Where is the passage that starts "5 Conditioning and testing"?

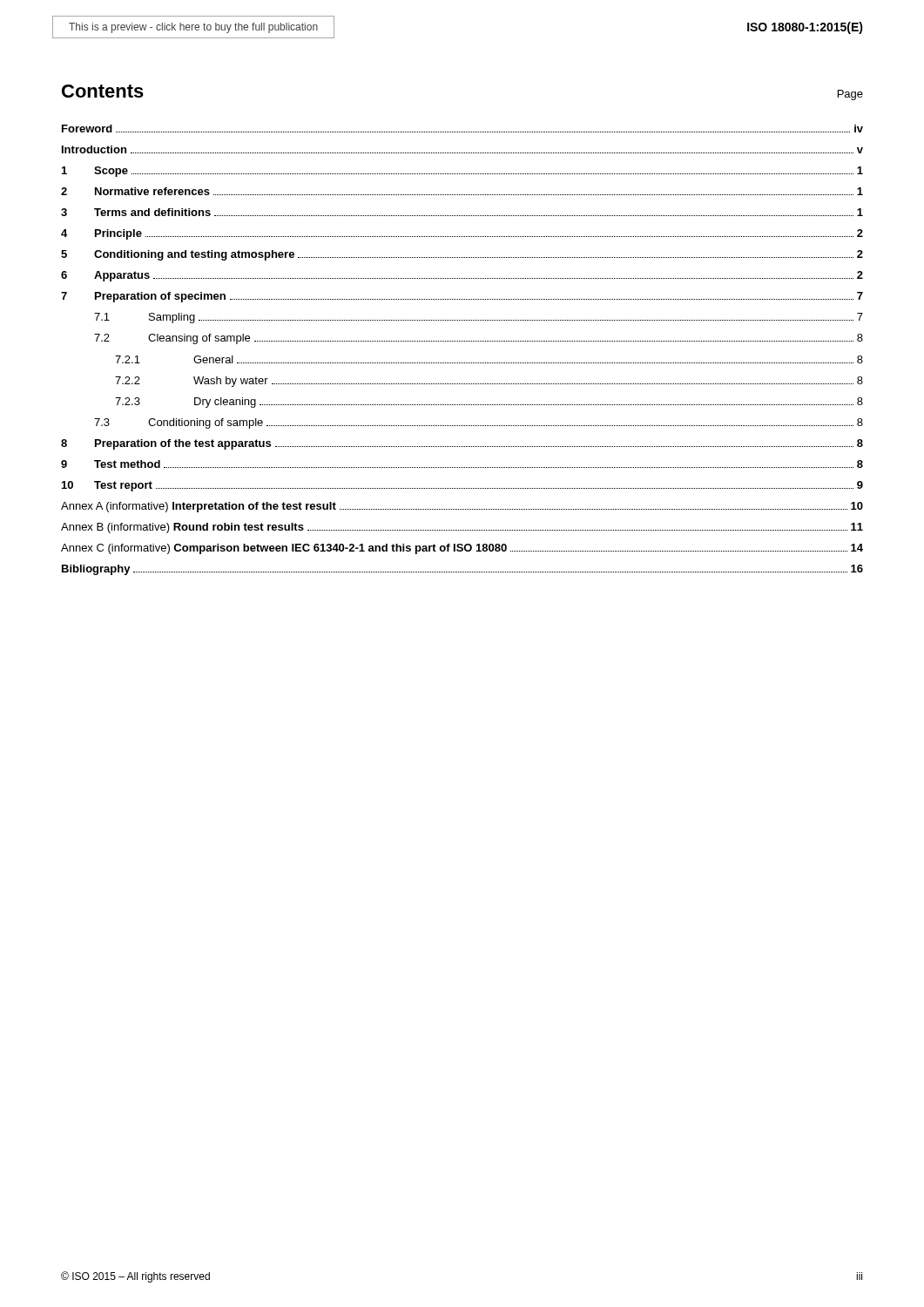462,255
